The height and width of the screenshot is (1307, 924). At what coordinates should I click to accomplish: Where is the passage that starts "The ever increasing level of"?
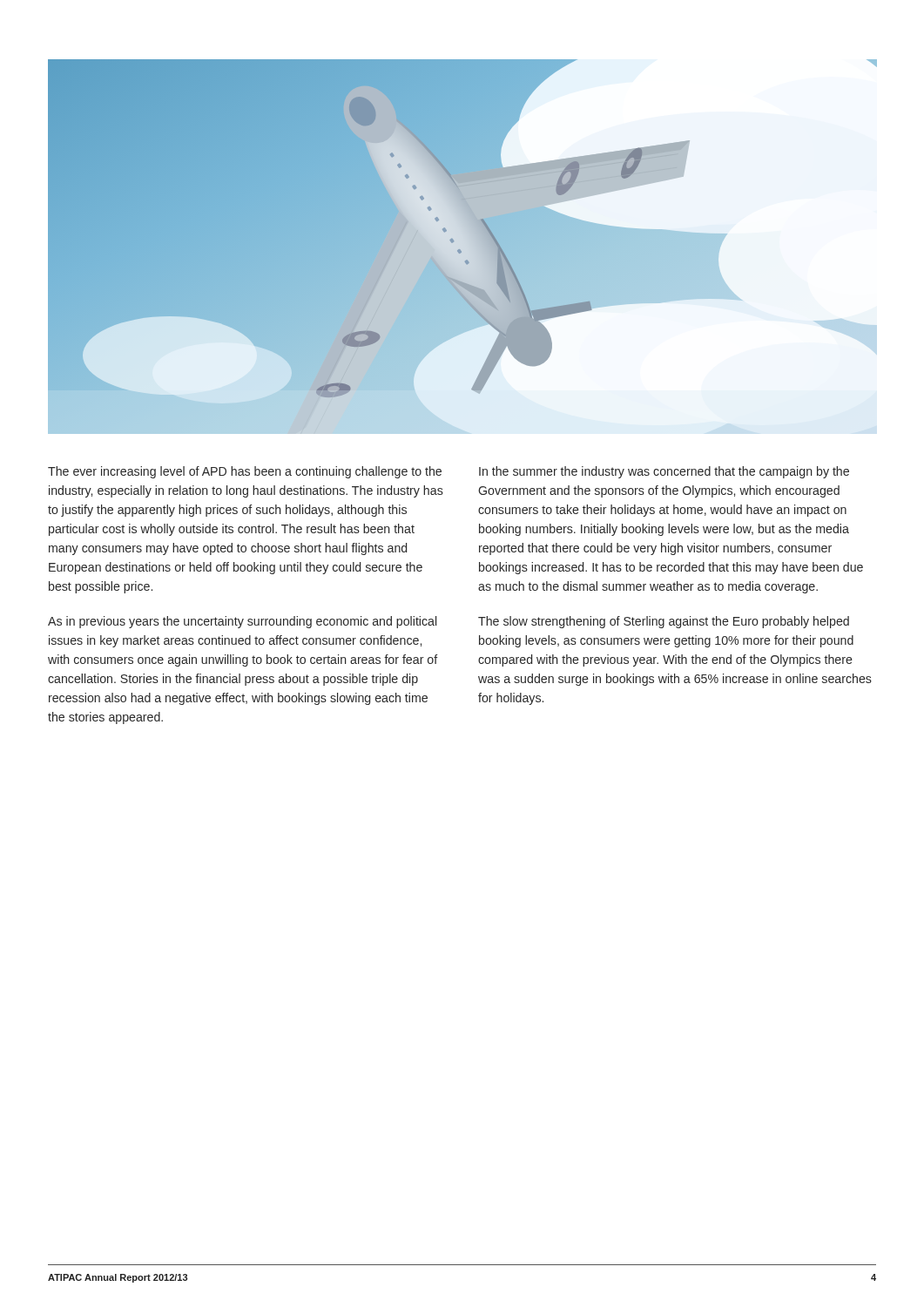point(245,472)
